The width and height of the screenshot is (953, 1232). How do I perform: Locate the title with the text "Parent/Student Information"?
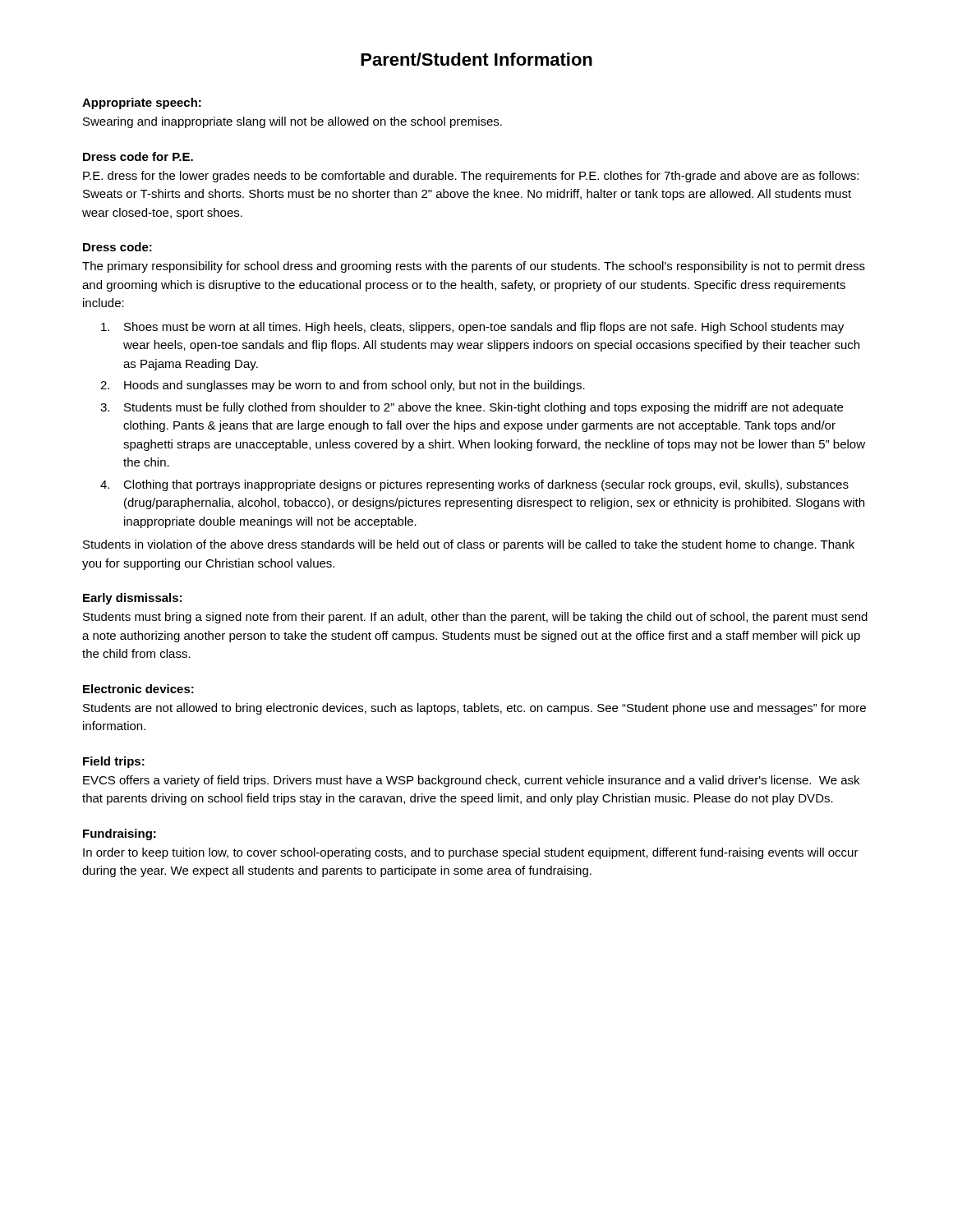(476, 60)
